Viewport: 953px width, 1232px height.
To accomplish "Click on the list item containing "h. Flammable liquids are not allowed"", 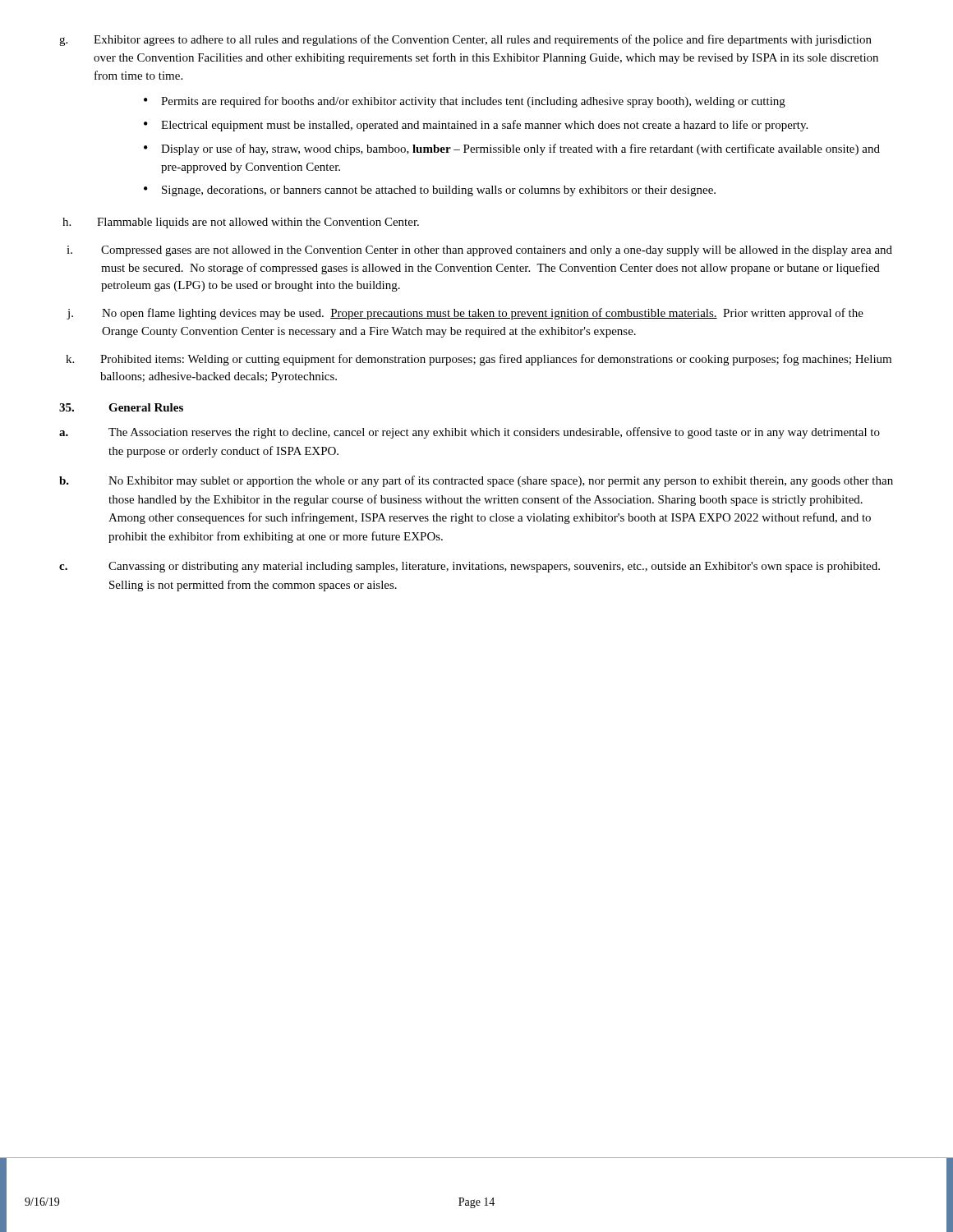I will (241, 223).
